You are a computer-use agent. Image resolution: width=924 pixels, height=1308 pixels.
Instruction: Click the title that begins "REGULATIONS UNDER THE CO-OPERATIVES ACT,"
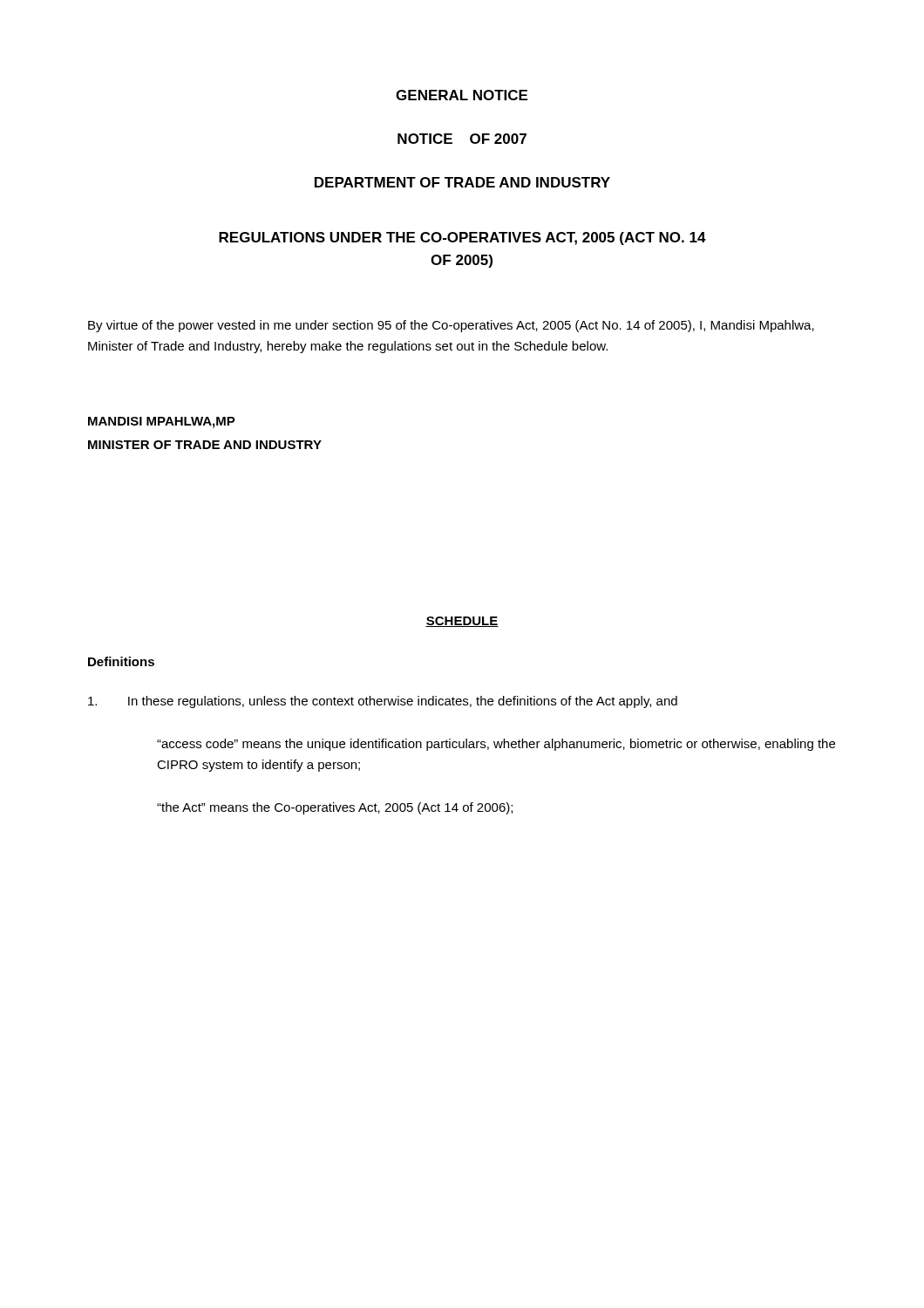(462, 249)
